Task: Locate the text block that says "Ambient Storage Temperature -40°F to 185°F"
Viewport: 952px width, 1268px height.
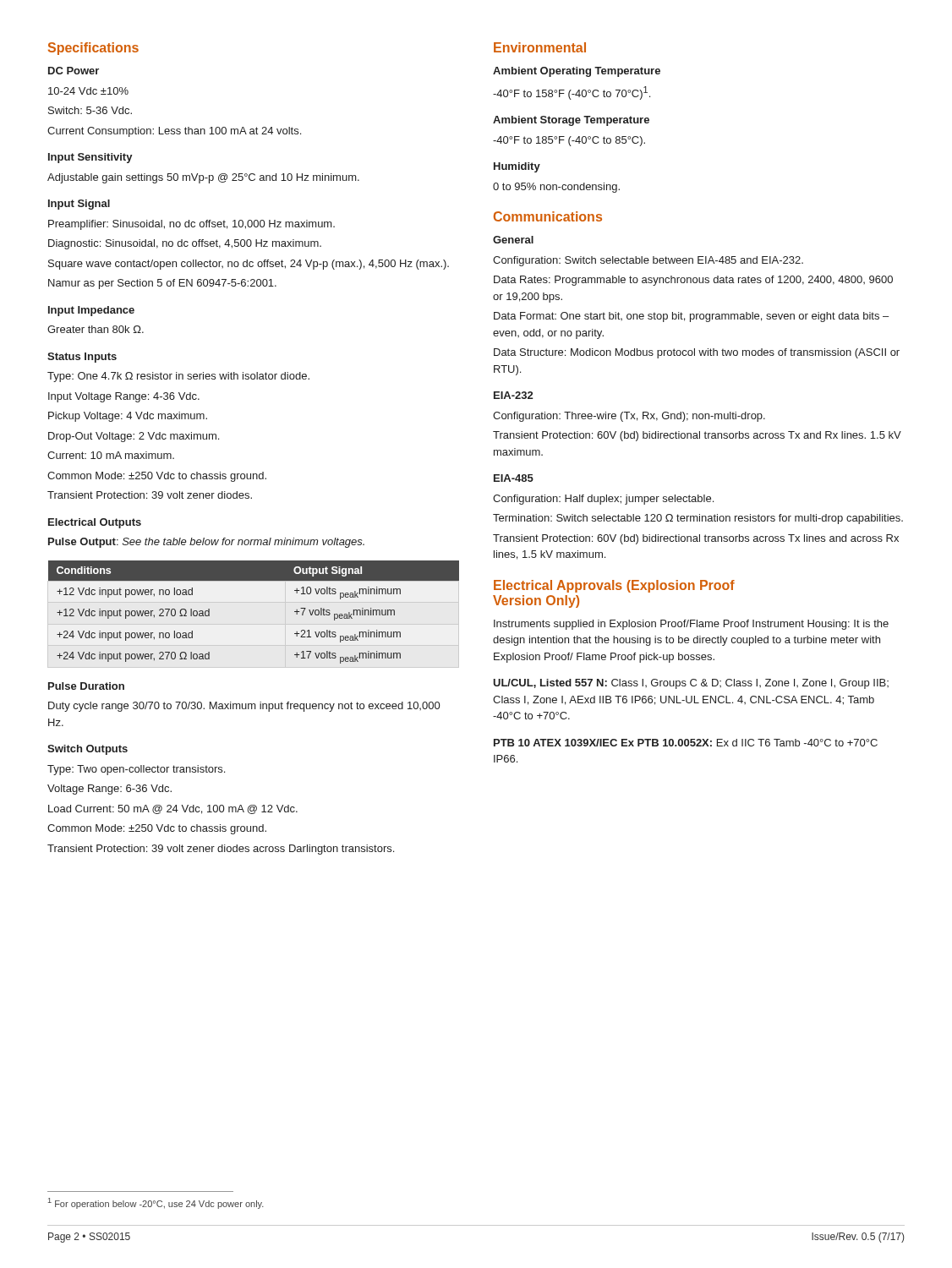Action: coord(571,121)
